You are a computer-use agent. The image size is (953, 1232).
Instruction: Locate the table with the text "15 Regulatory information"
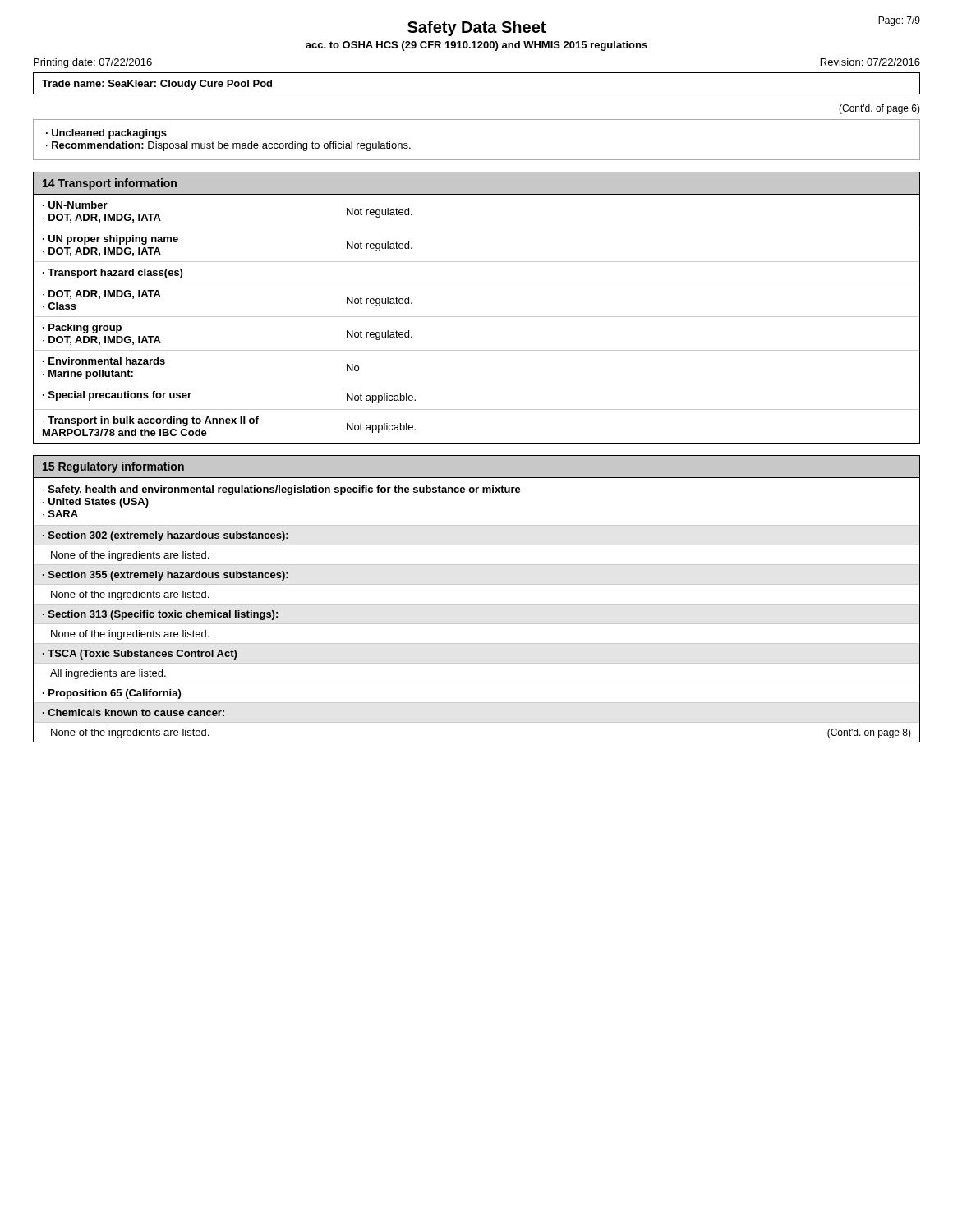(x=476, y=599)
